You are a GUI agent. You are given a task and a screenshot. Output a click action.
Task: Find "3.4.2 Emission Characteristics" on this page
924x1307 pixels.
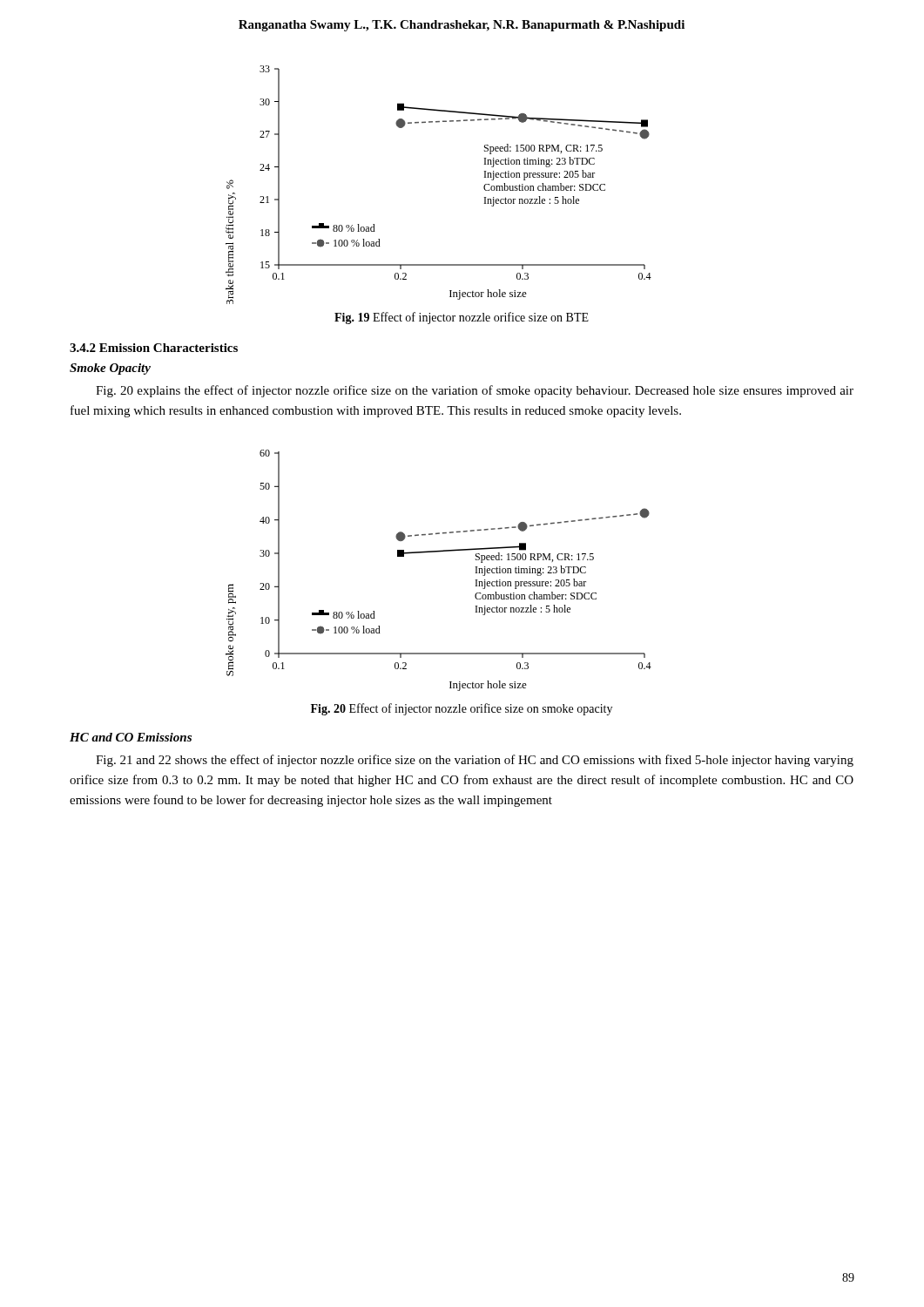tap(154, 348)
